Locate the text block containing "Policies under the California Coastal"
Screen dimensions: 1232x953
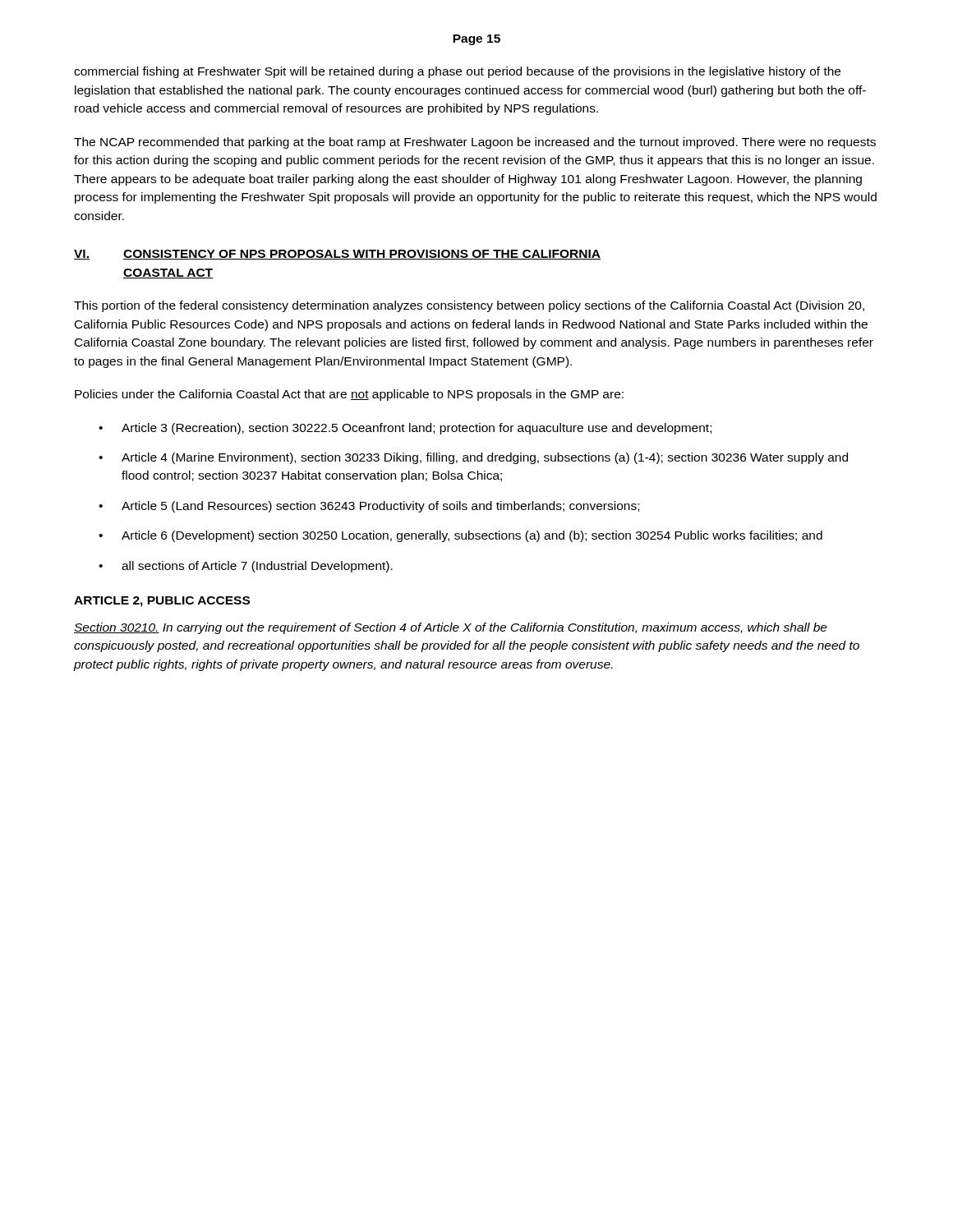349,394
